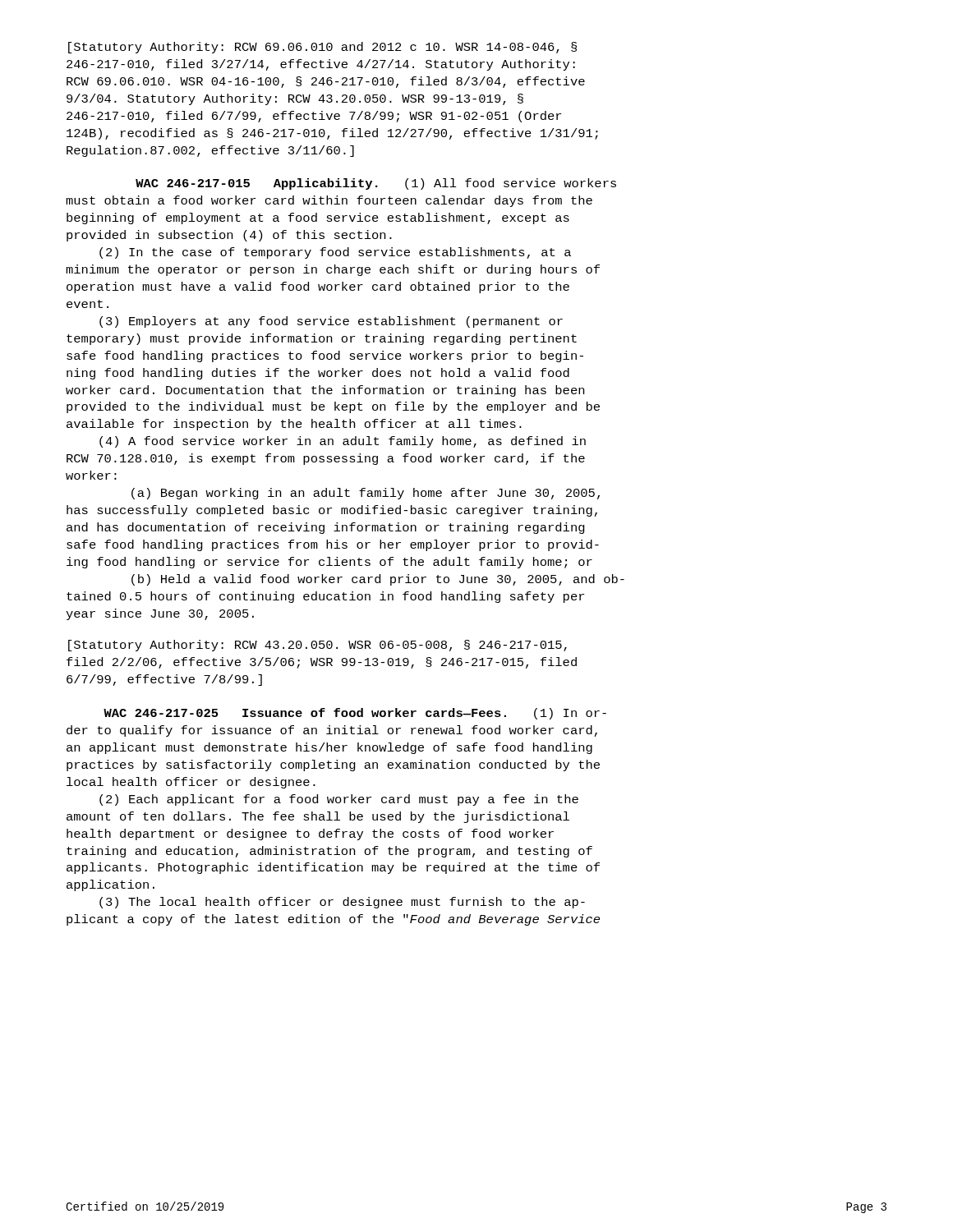
Task: Navigate to the region starting "[Statutory Authority: RCW 69.06.010 and 2012 c"
Action: coord(476,100)
